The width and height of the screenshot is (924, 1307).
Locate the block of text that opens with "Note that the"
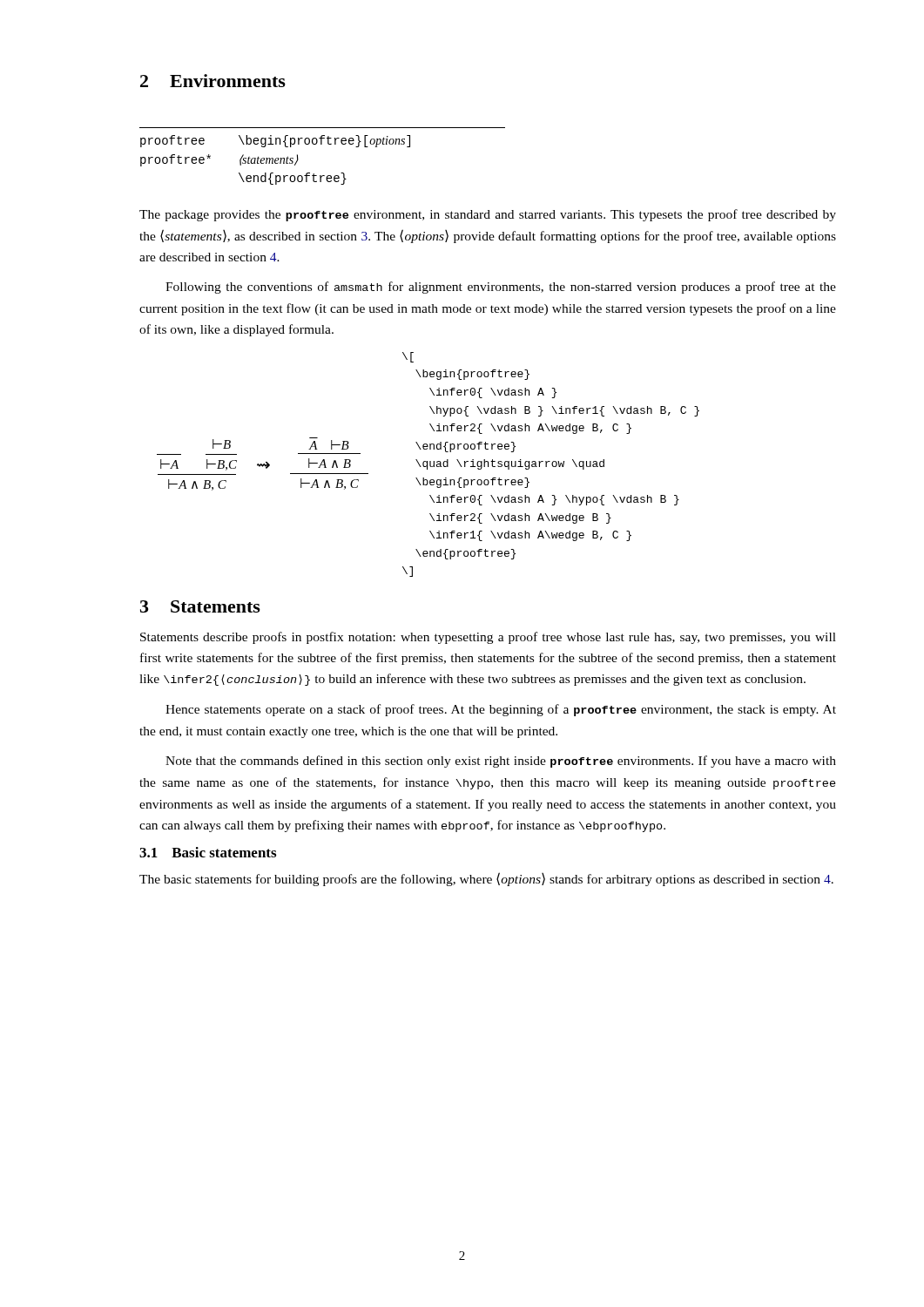point(488,793)
